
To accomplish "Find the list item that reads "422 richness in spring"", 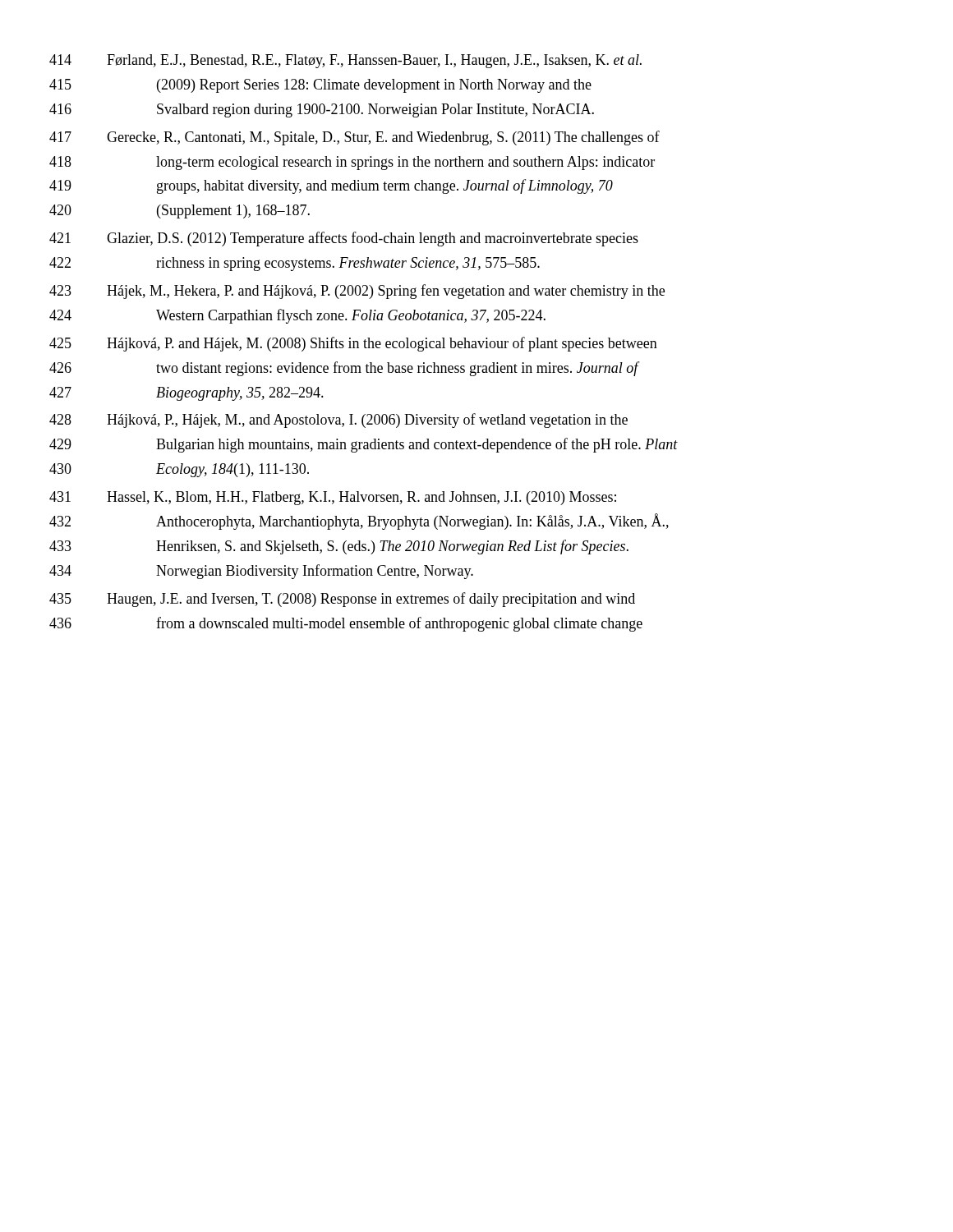I will point(476,264).
